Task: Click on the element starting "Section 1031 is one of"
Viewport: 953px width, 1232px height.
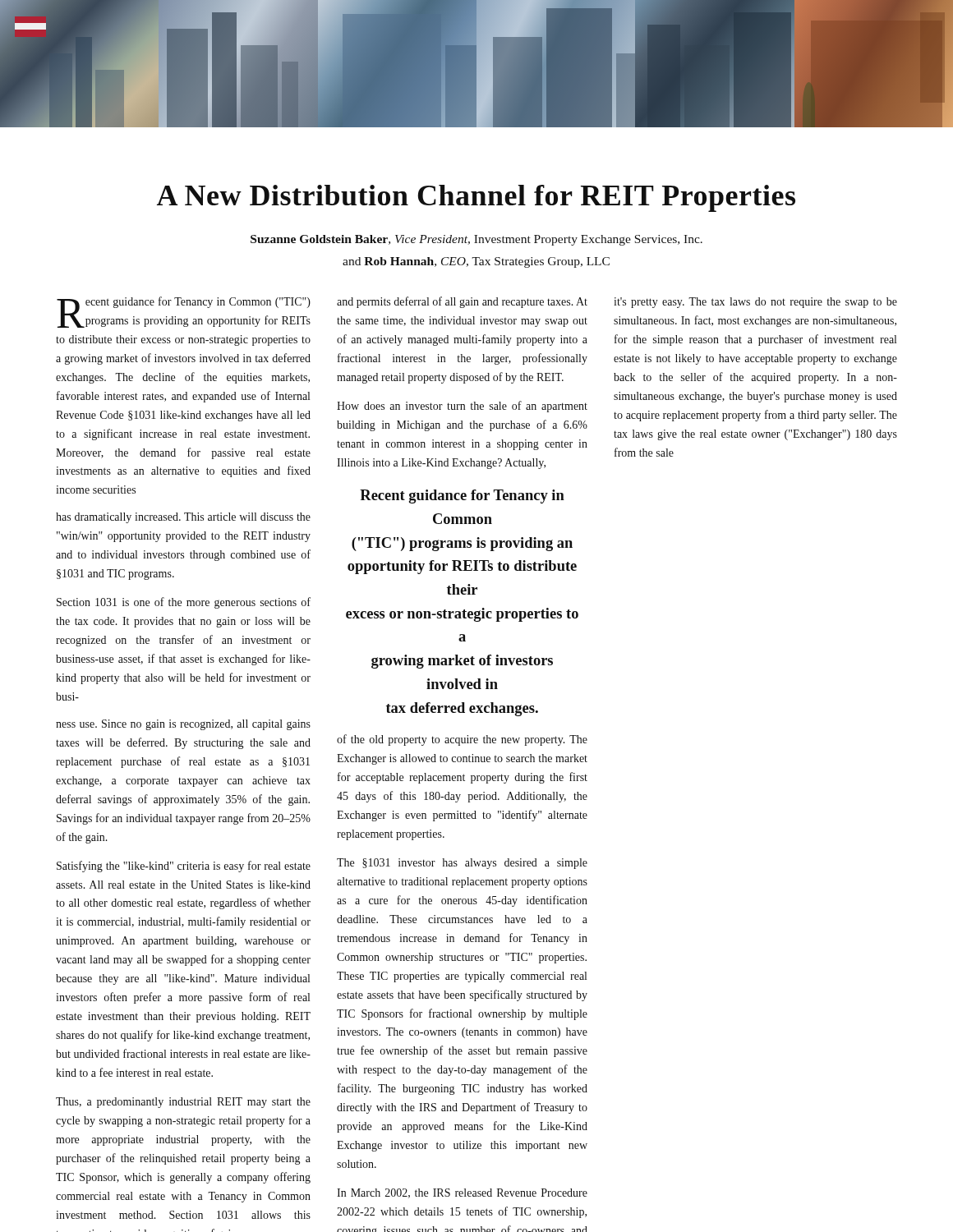Action: (183, 650)
